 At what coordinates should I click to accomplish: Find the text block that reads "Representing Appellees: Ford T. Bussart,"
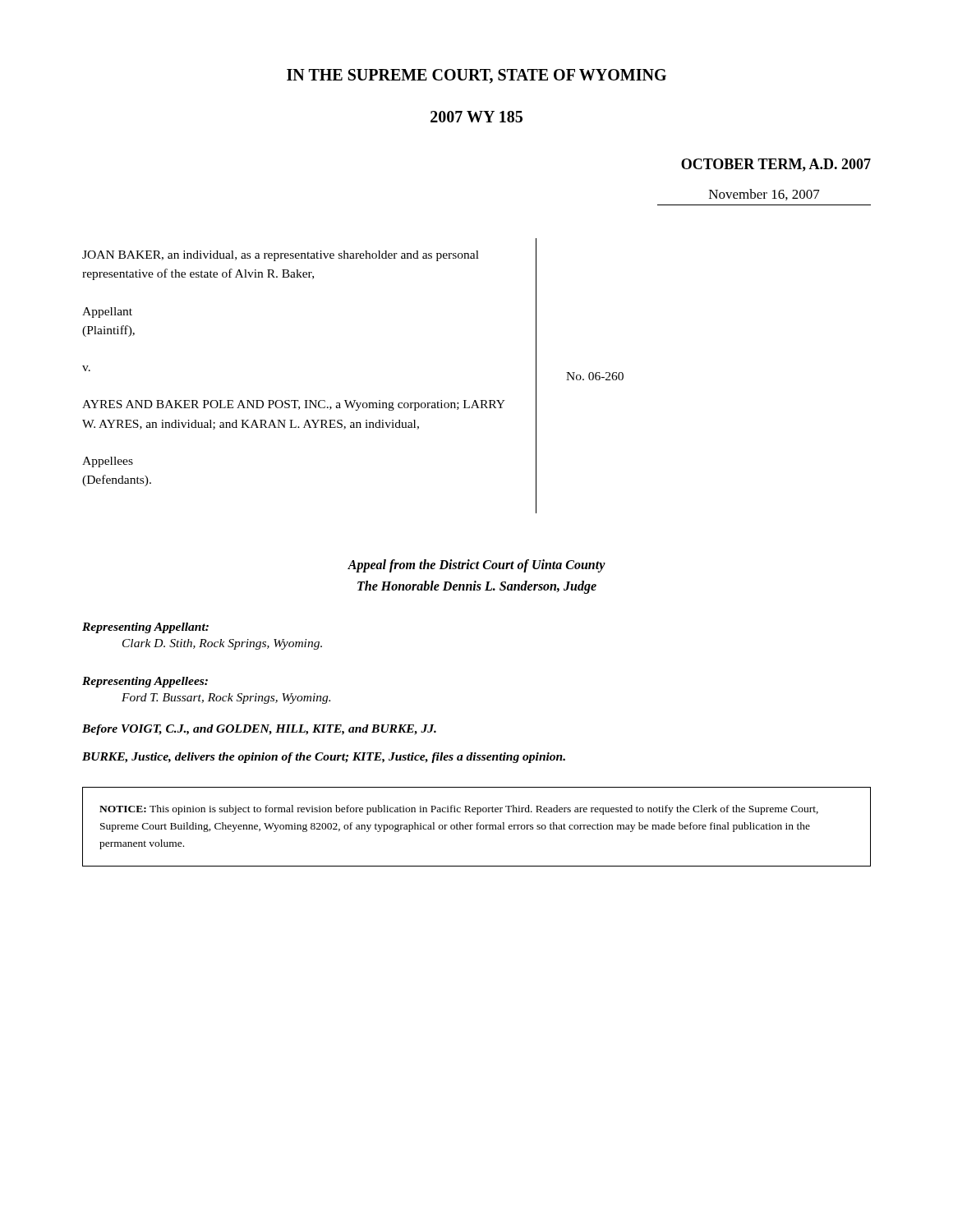[145, 682]
